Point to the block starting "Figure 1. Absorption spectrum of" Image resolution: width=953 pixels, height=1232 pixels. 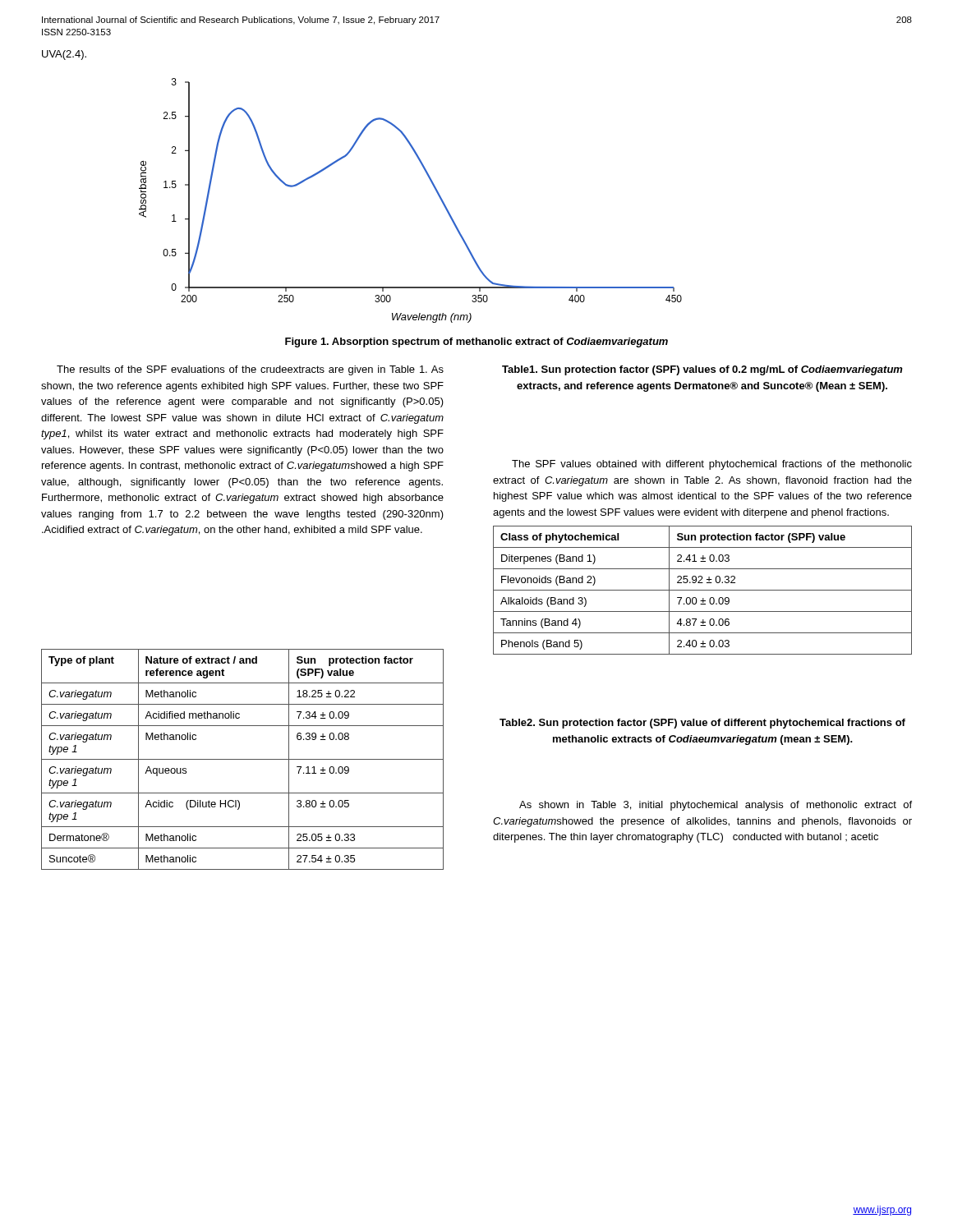pos(476,341)
